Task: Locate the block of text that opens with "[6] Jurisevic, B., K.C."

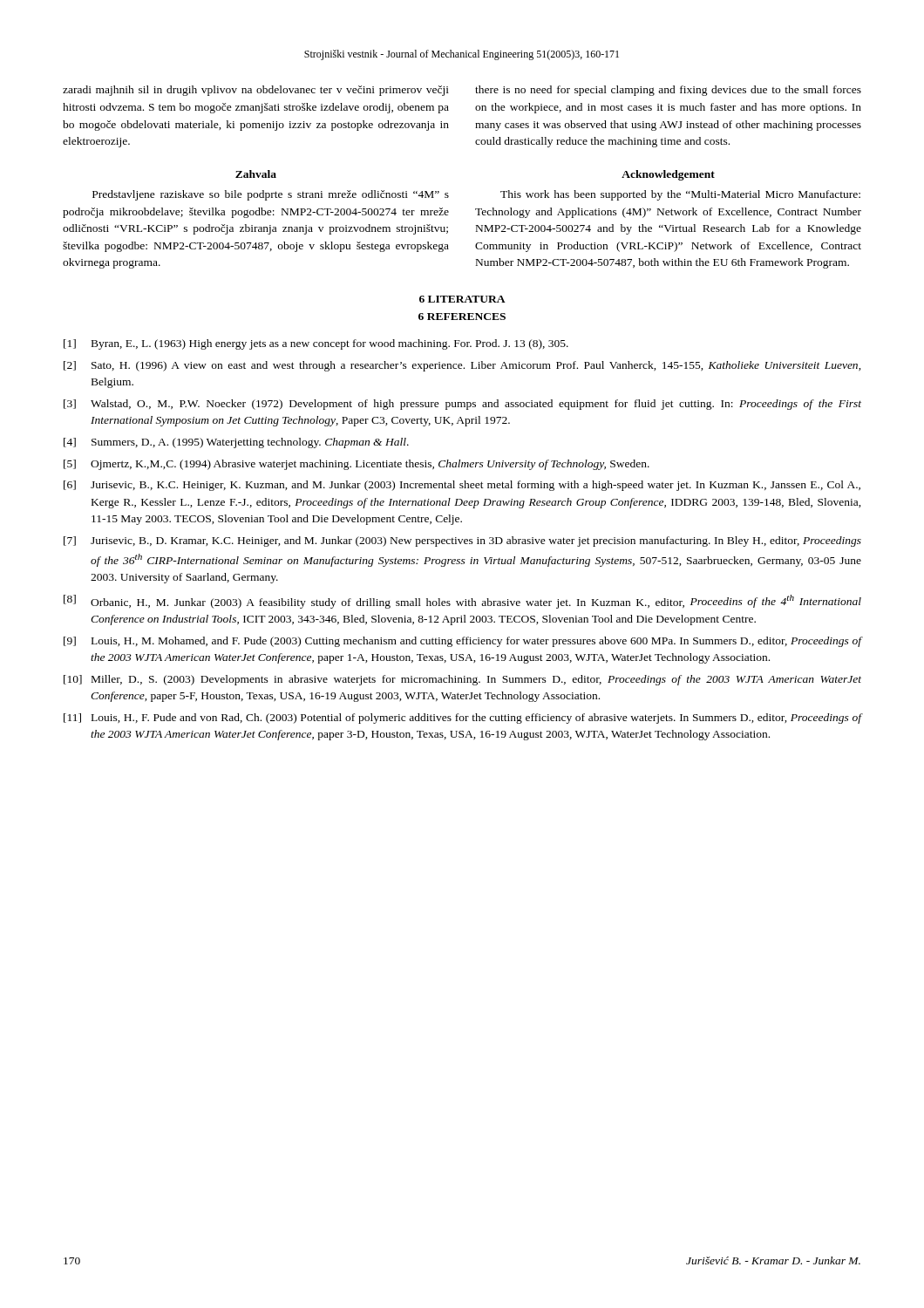Action: [x=462, y=502]
